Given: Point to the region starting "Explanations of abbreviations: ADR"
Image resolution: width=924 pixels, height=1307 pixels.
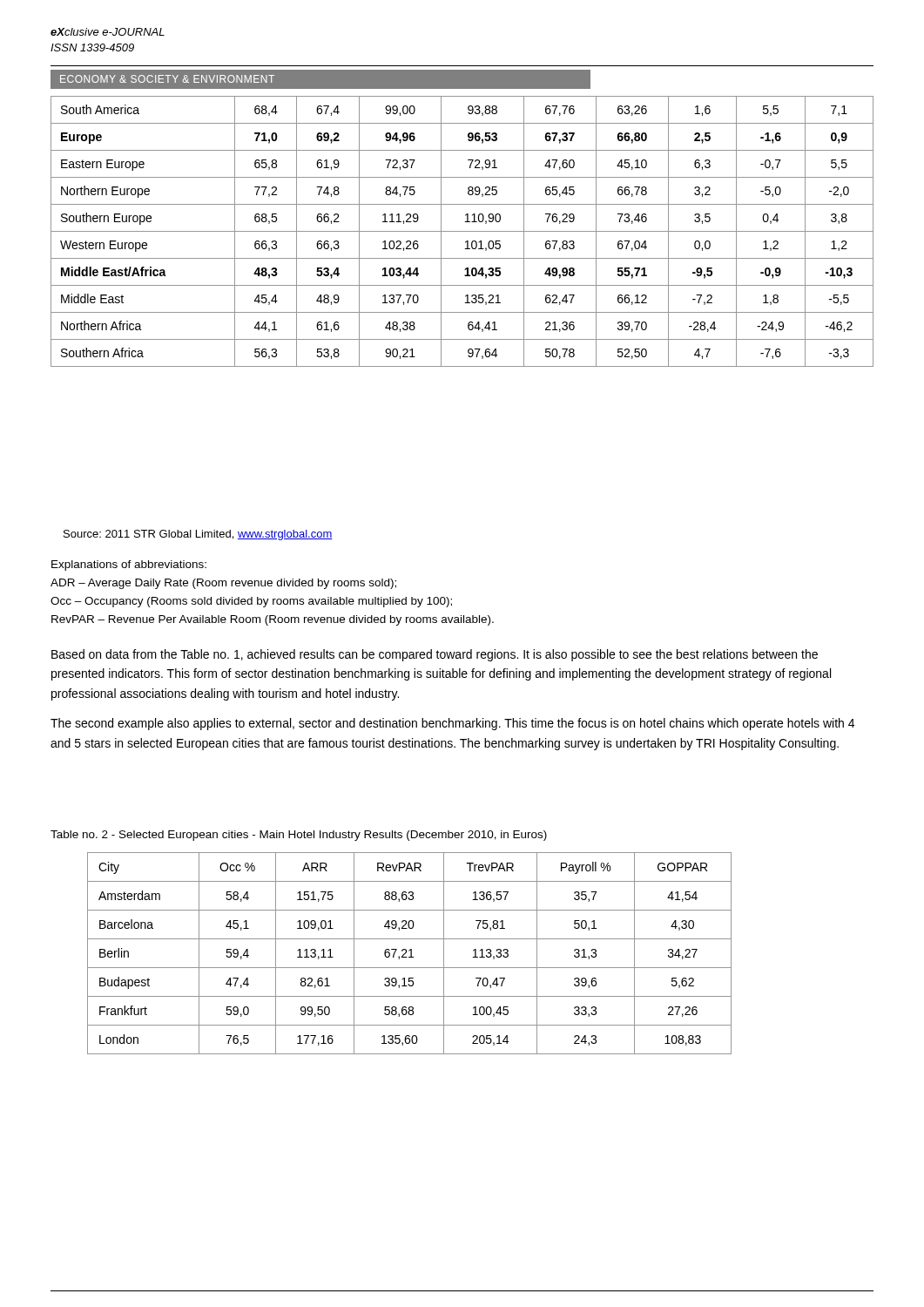Looking at the screenshot, I should tap(272, 592).
